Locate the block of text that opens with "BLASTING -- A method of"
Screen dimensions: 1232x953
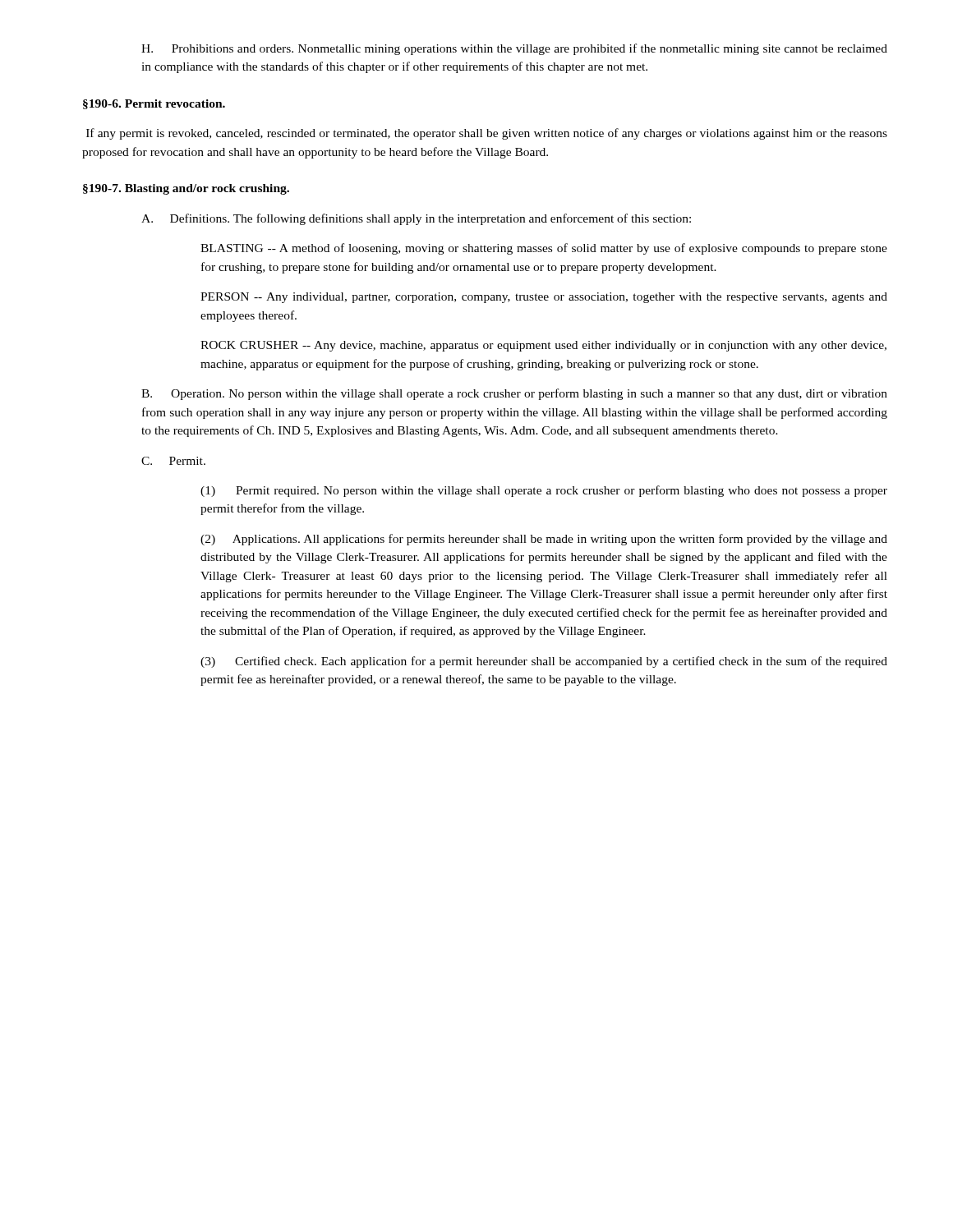coord(544,257)
